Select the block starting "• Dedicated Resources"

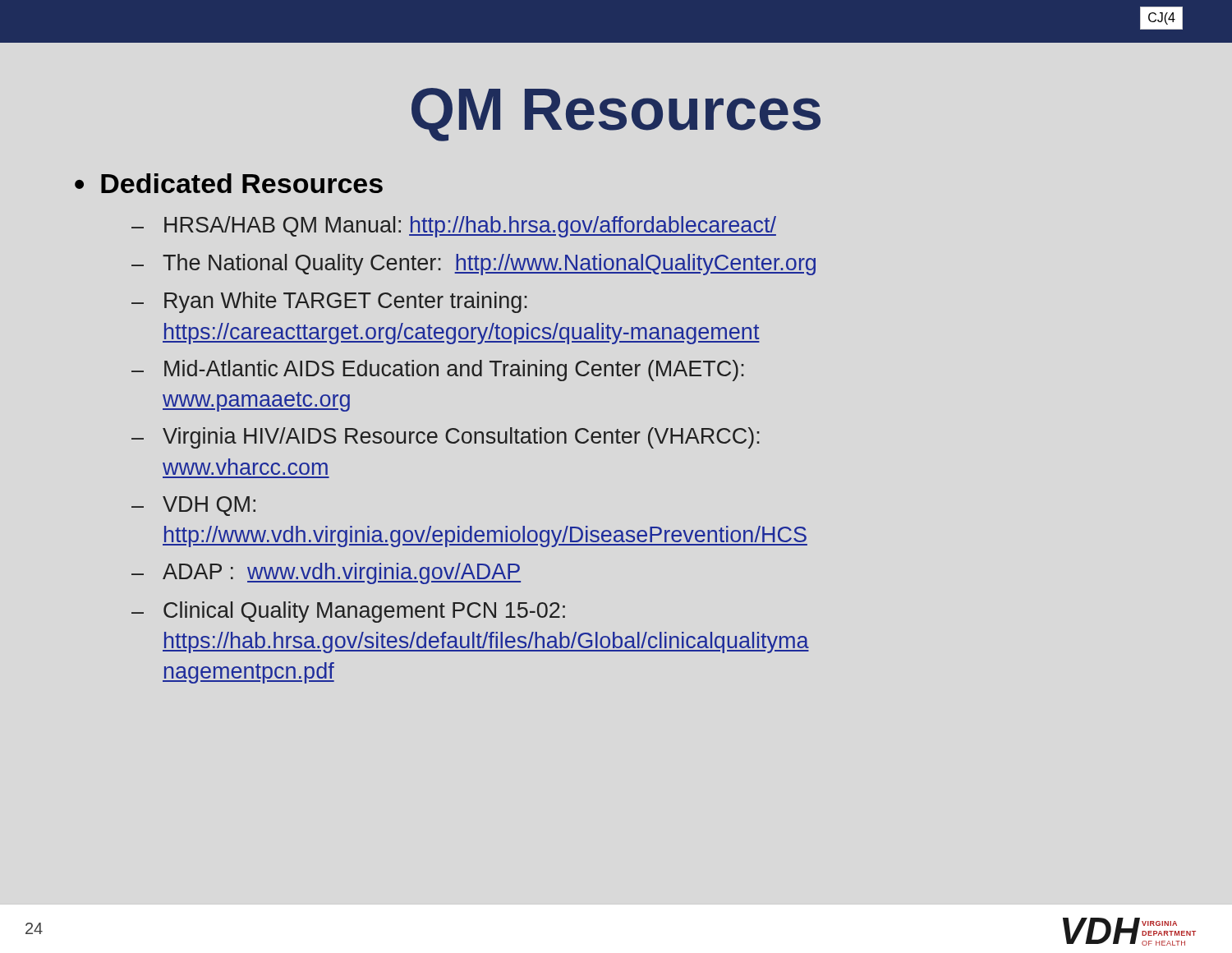229,185
